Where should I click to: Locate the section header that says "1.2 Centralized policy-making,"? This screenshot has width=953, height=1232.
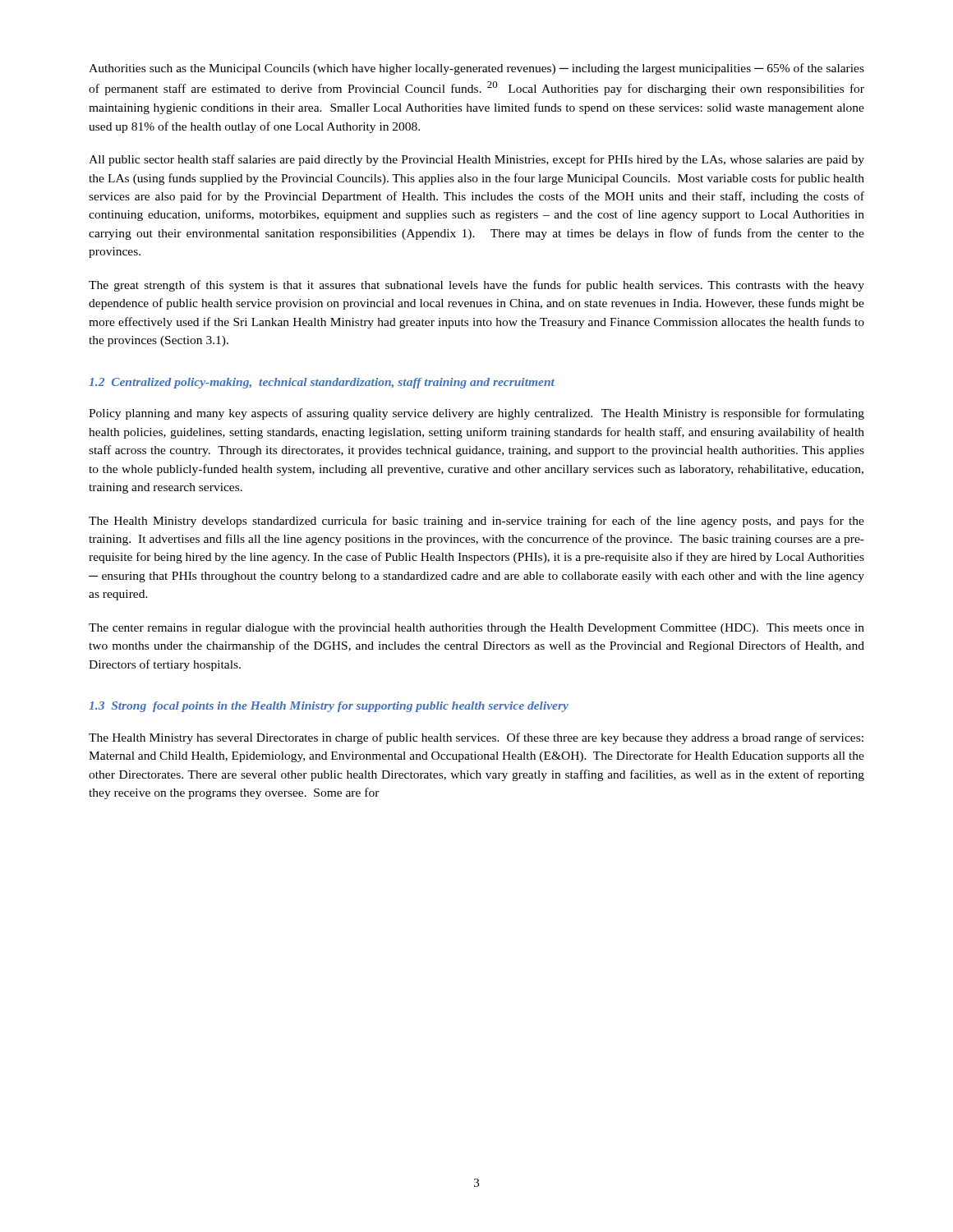tap(322, 381)
